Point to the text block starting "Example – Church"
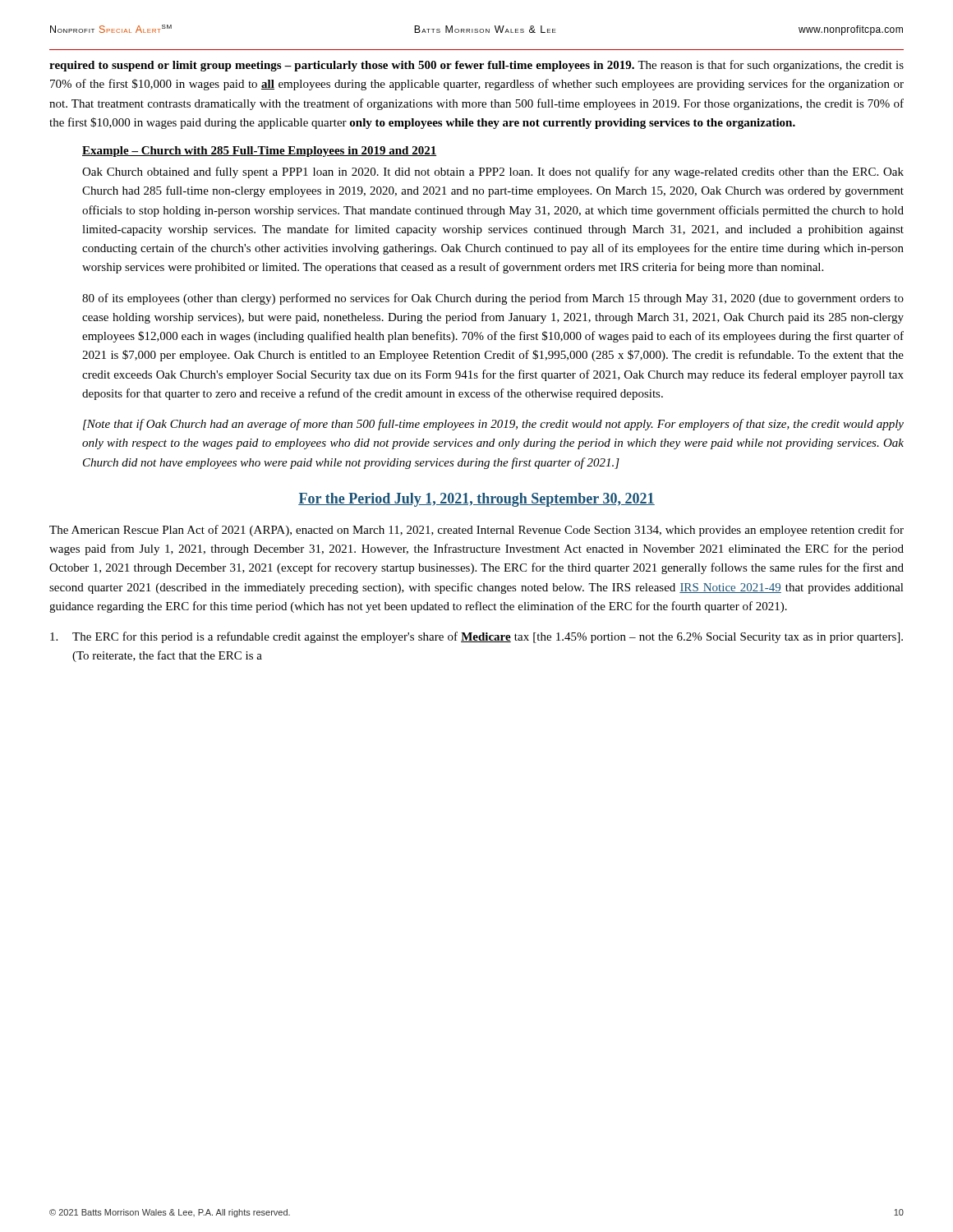953x1232 pixels. (259, 150)
